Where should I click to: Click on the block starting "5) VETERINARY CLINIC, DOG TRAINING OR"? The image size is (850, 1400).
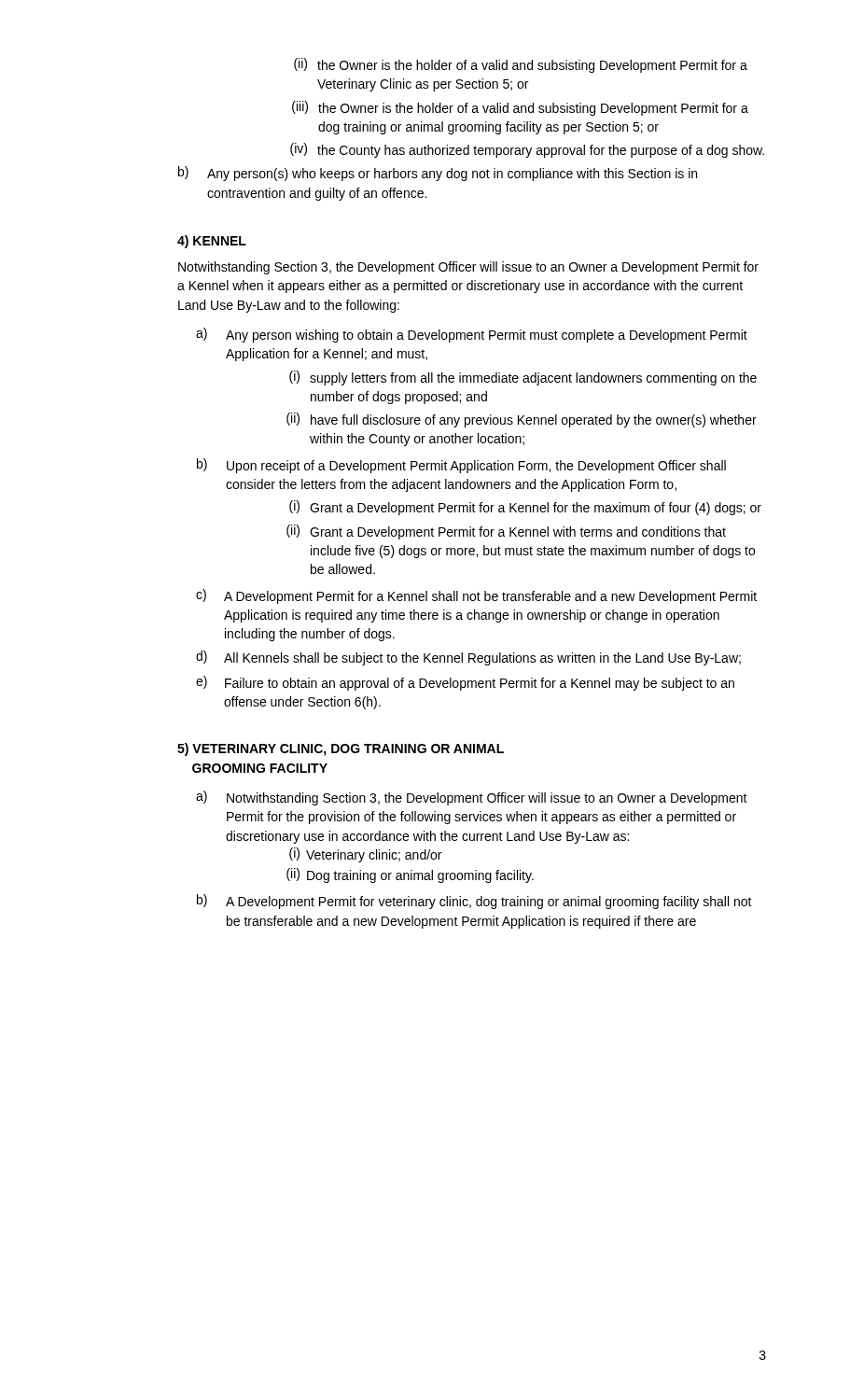tap(341, 758)
